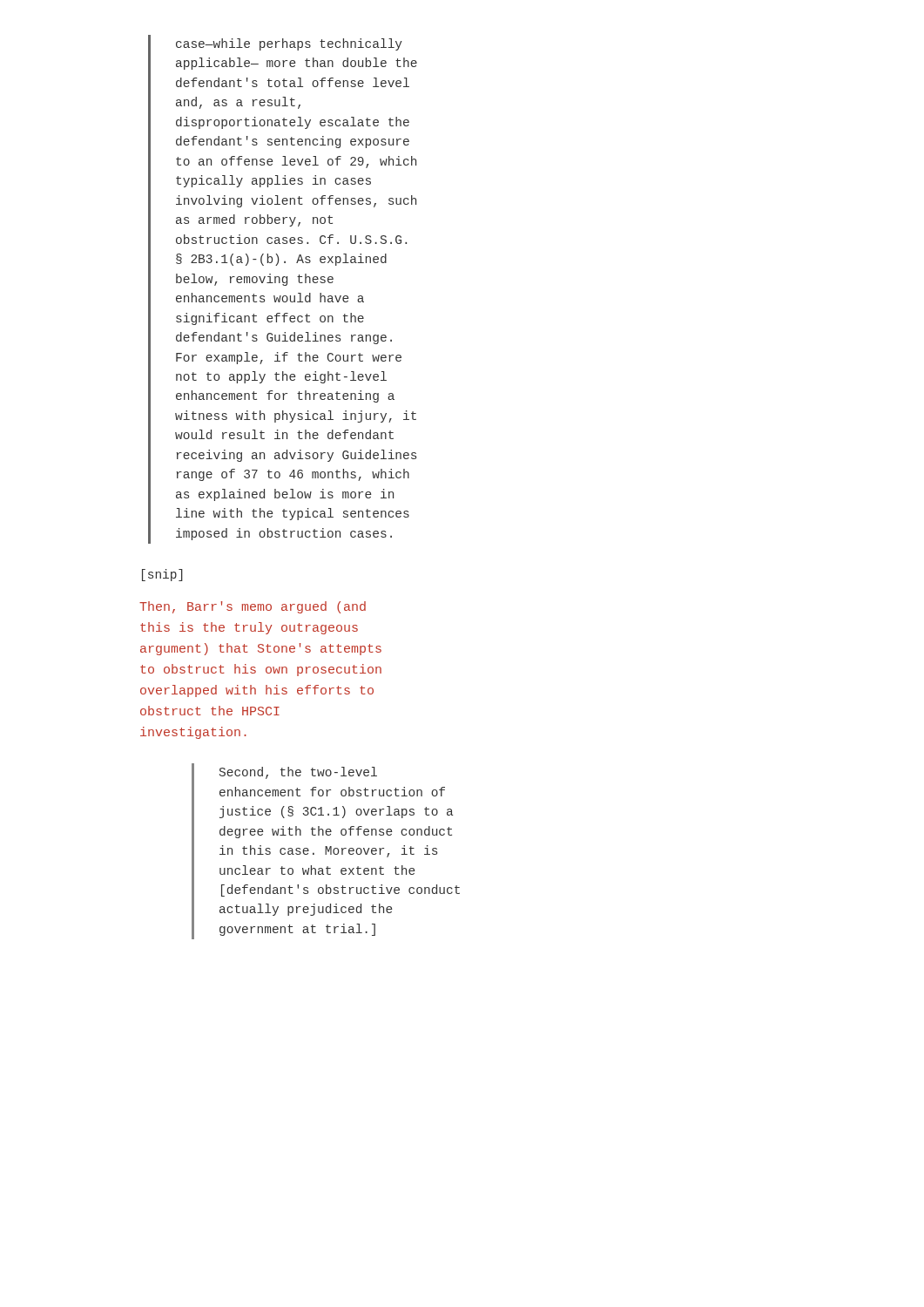This screenshot has width=924, height=1307.
Task: Click on the text block that says "Then, Barr's memo argued"
Action: (261, 671)
